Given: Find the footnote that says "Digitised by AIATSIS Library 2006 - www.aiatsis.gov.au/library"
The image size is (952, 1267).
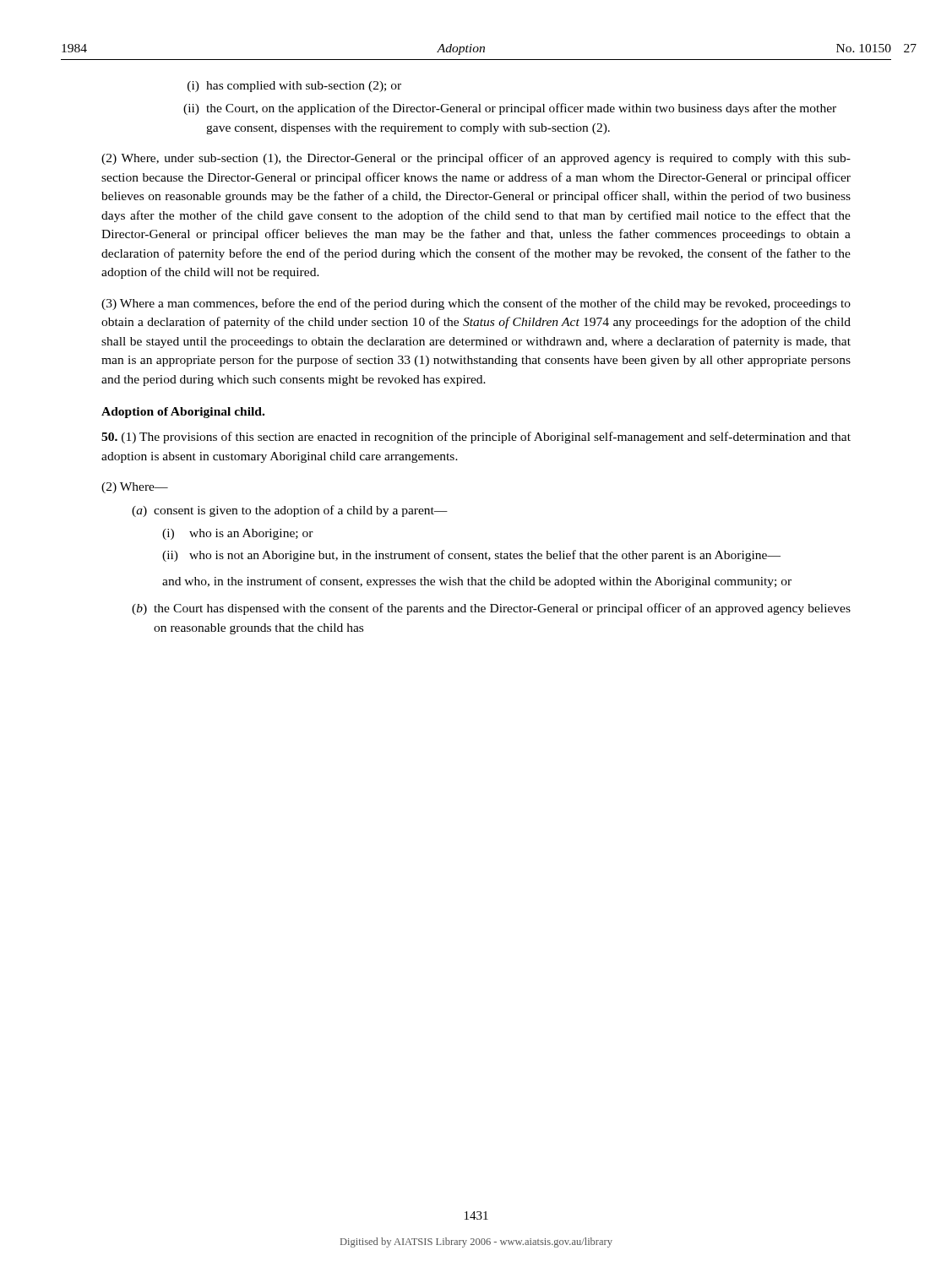Looking at the screenshot, I should coord(476,1242).
